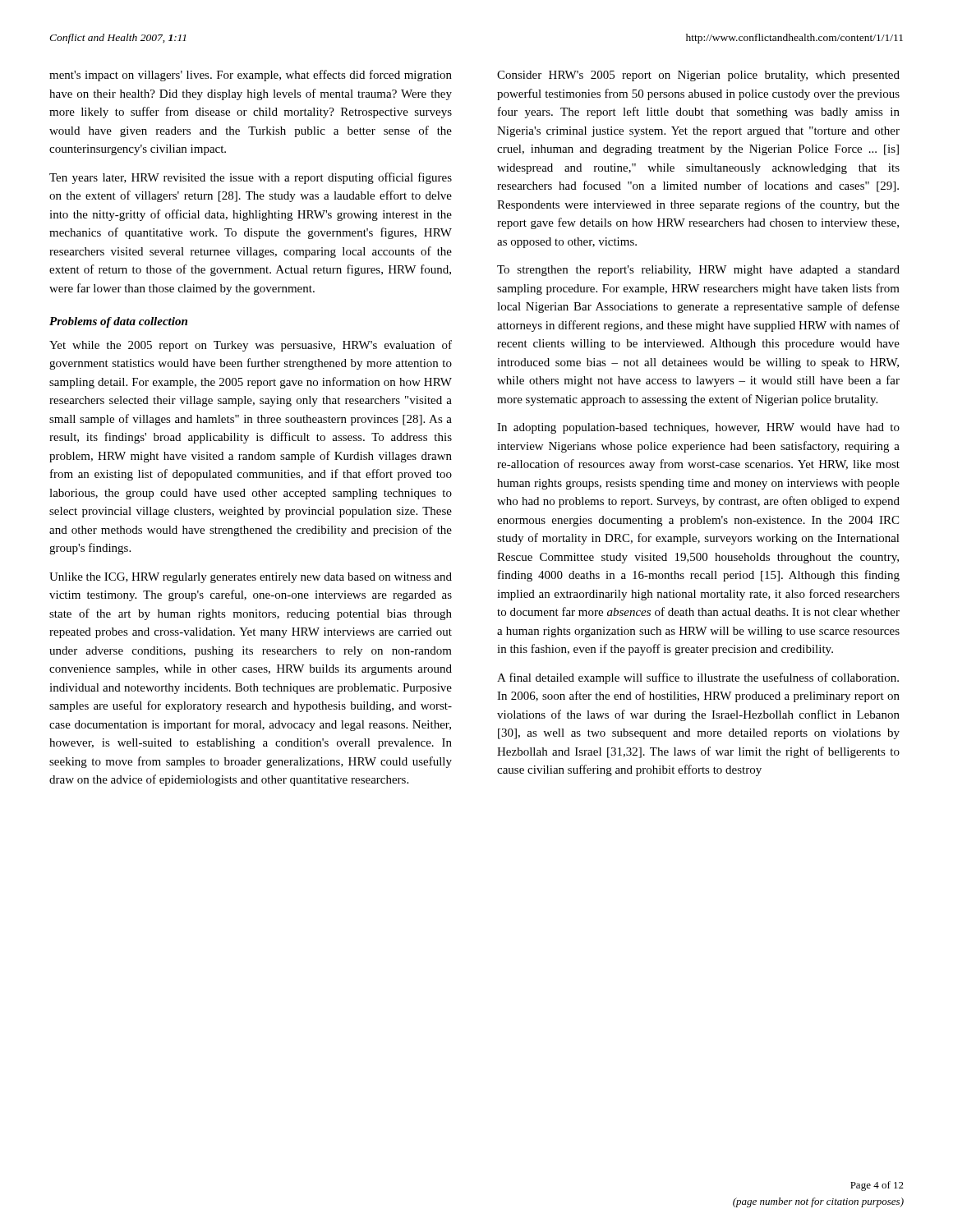Find the element starting "A final detailed example will suffice to"
Viewport: 953px width, 1232px height.
[698, 724]
